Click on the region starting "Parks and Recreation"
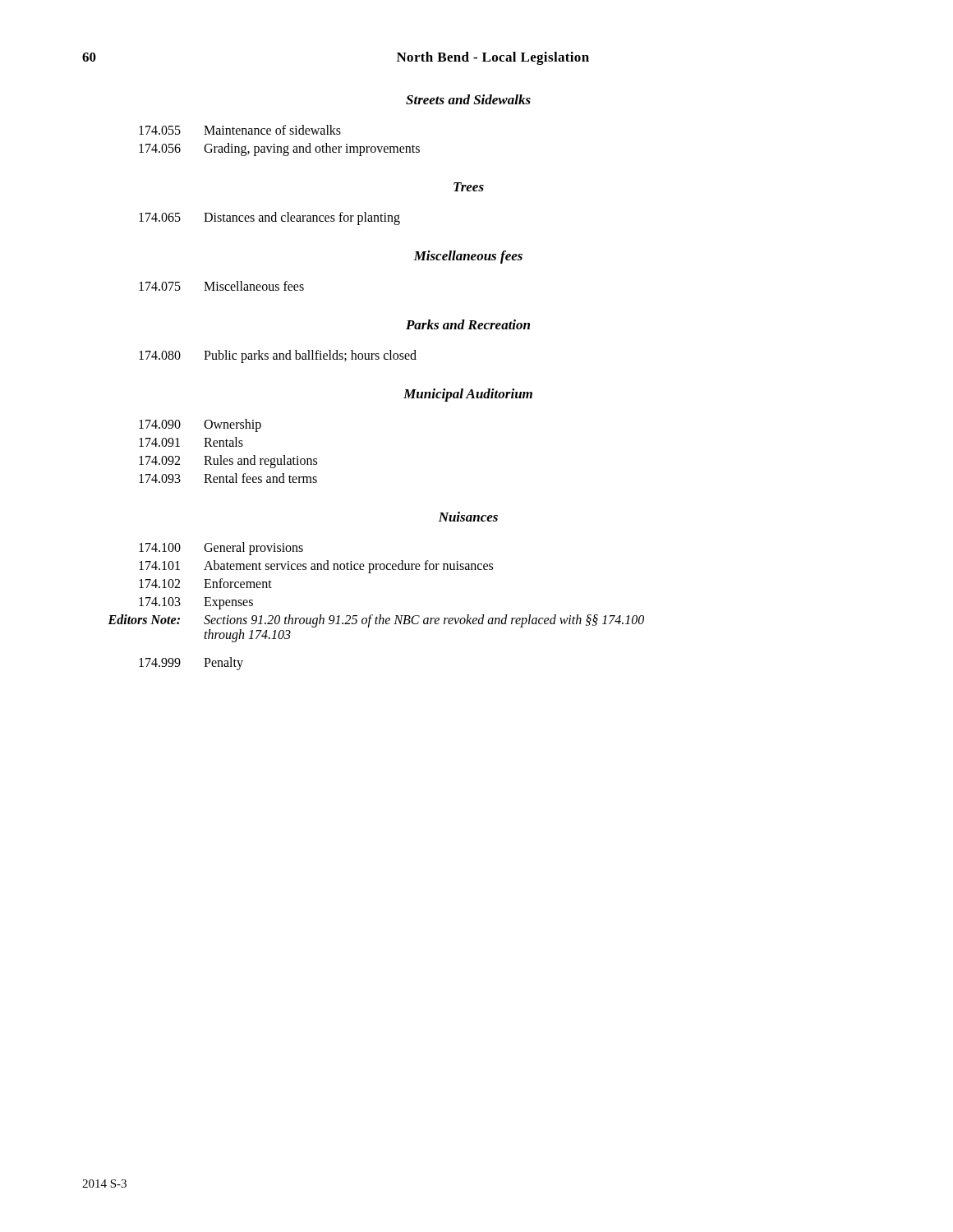 click(x=468, y=325)
